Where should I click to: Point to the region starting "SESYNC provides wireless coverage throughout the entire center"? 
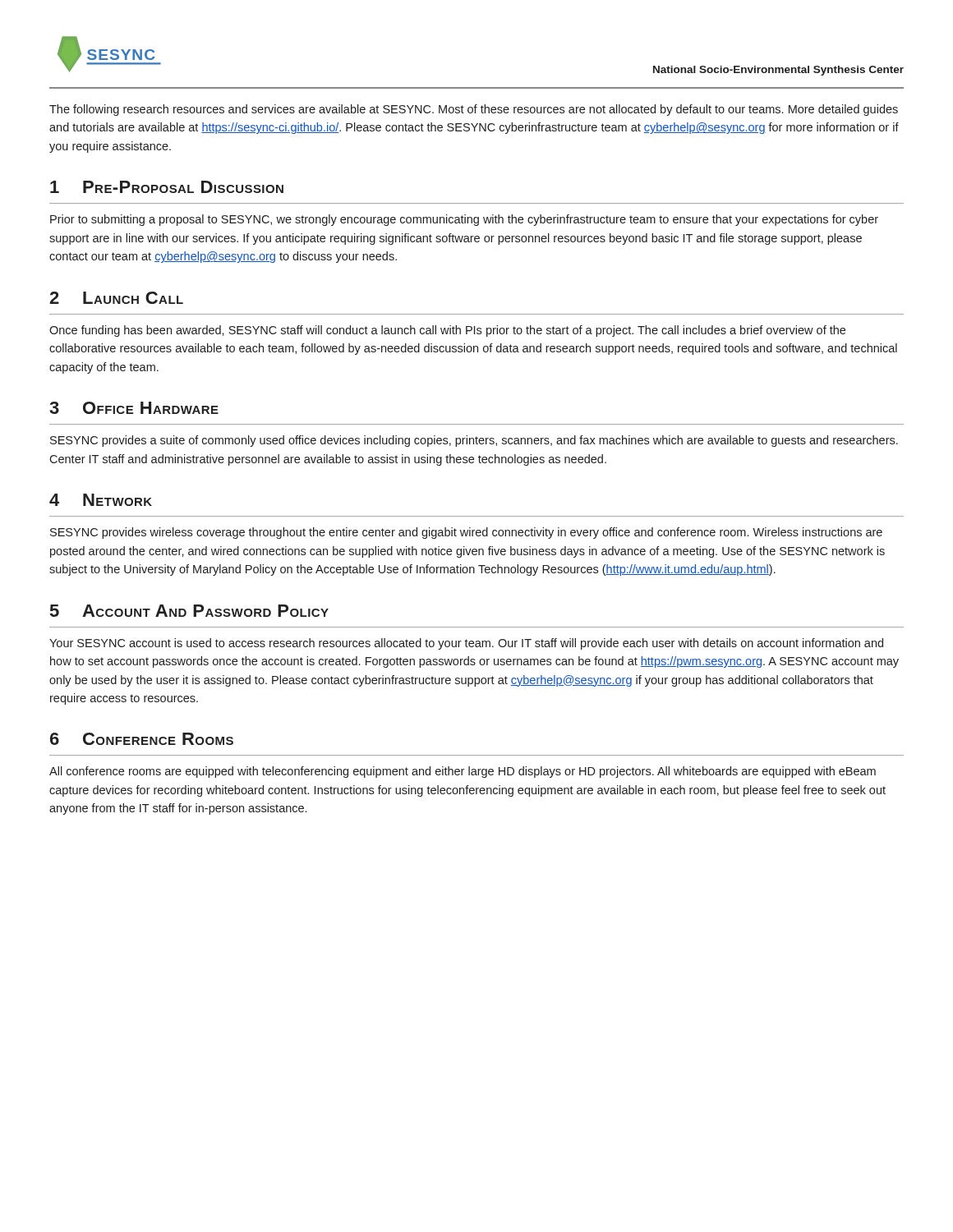pyautogui.click(x=467, y=551)
